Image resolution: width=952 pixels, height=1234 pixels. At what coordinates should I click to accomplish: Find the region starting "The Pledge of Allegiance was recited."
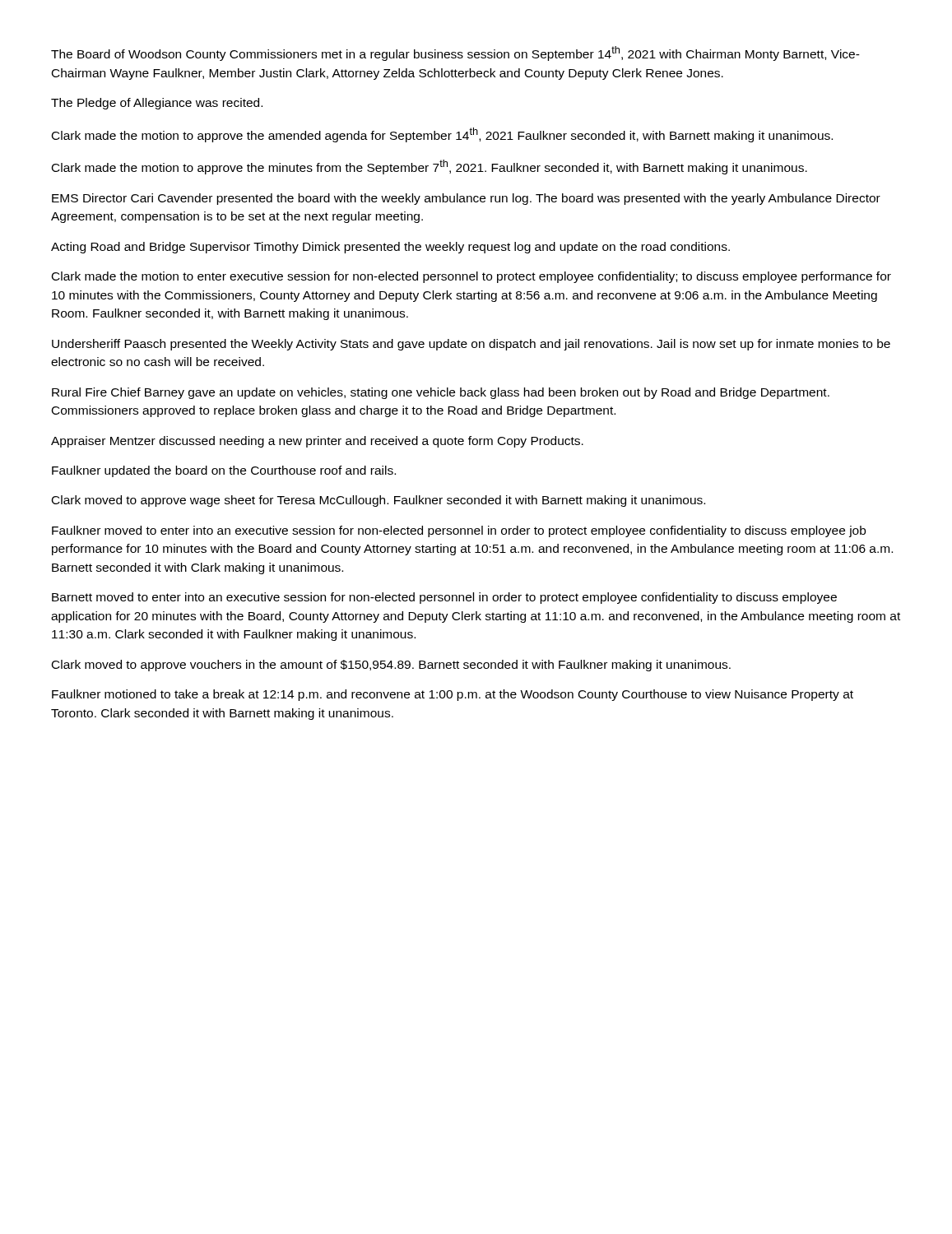(x=157, y=102)
